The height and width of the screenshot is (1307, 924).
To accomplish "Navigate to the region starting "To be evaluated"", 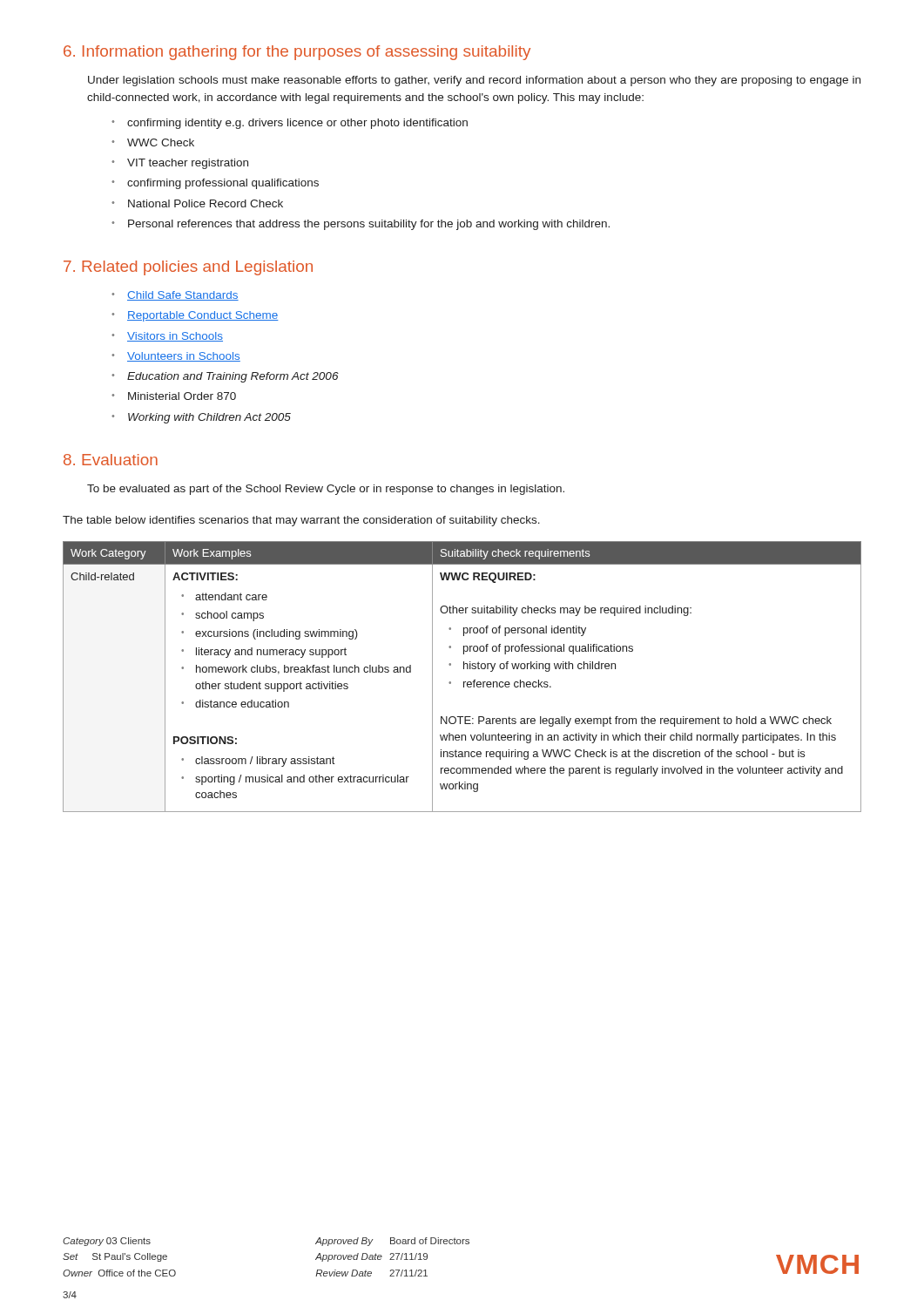I will pos(326,488).
